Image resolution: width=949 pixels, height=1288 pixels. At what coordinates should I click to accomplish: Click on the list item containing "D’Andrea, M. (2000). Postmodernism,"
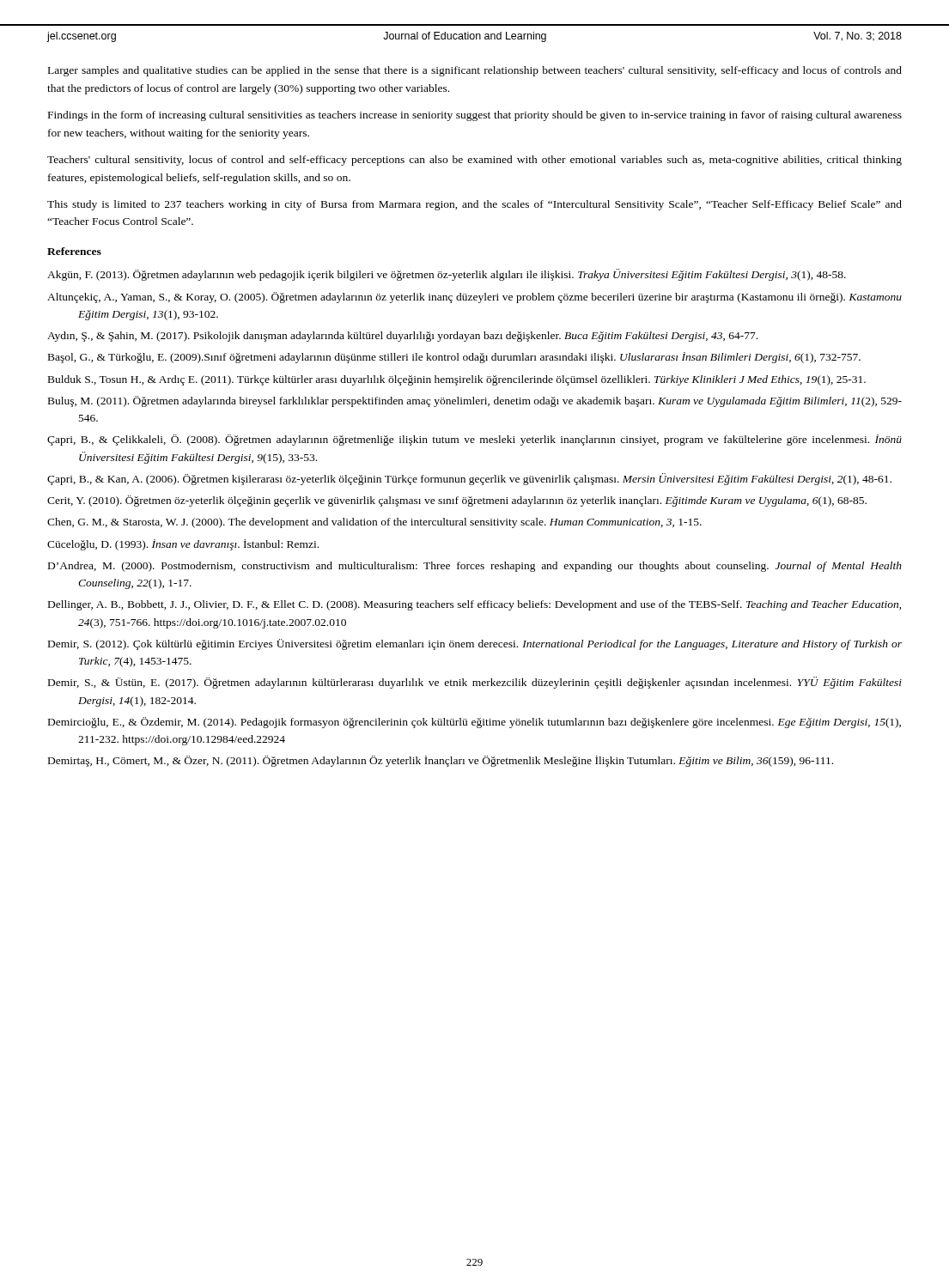coord(474,574)
